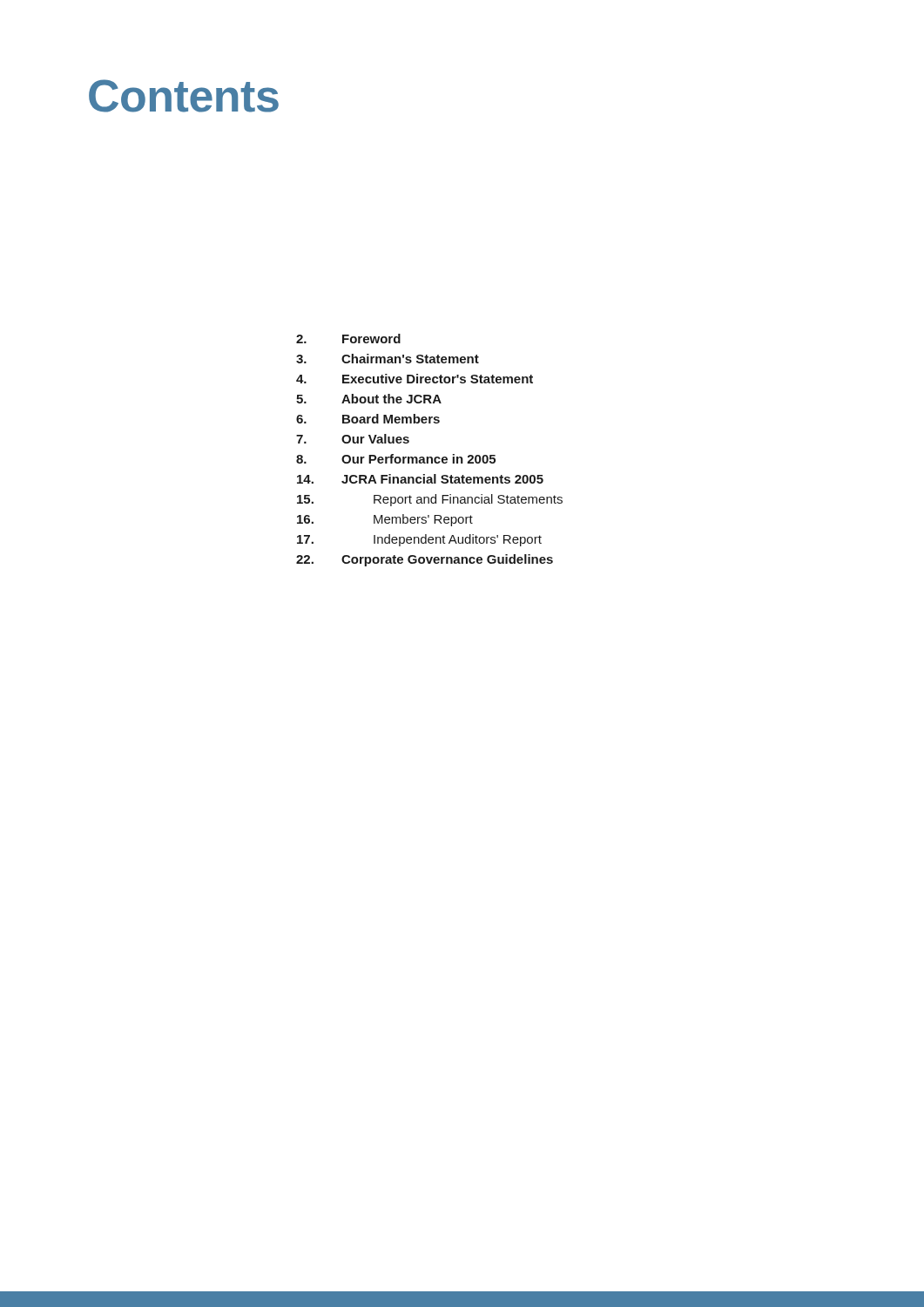
Task: Find the block on this page that starts "17. Independent Auditors'"
Action: click(419, 539)
